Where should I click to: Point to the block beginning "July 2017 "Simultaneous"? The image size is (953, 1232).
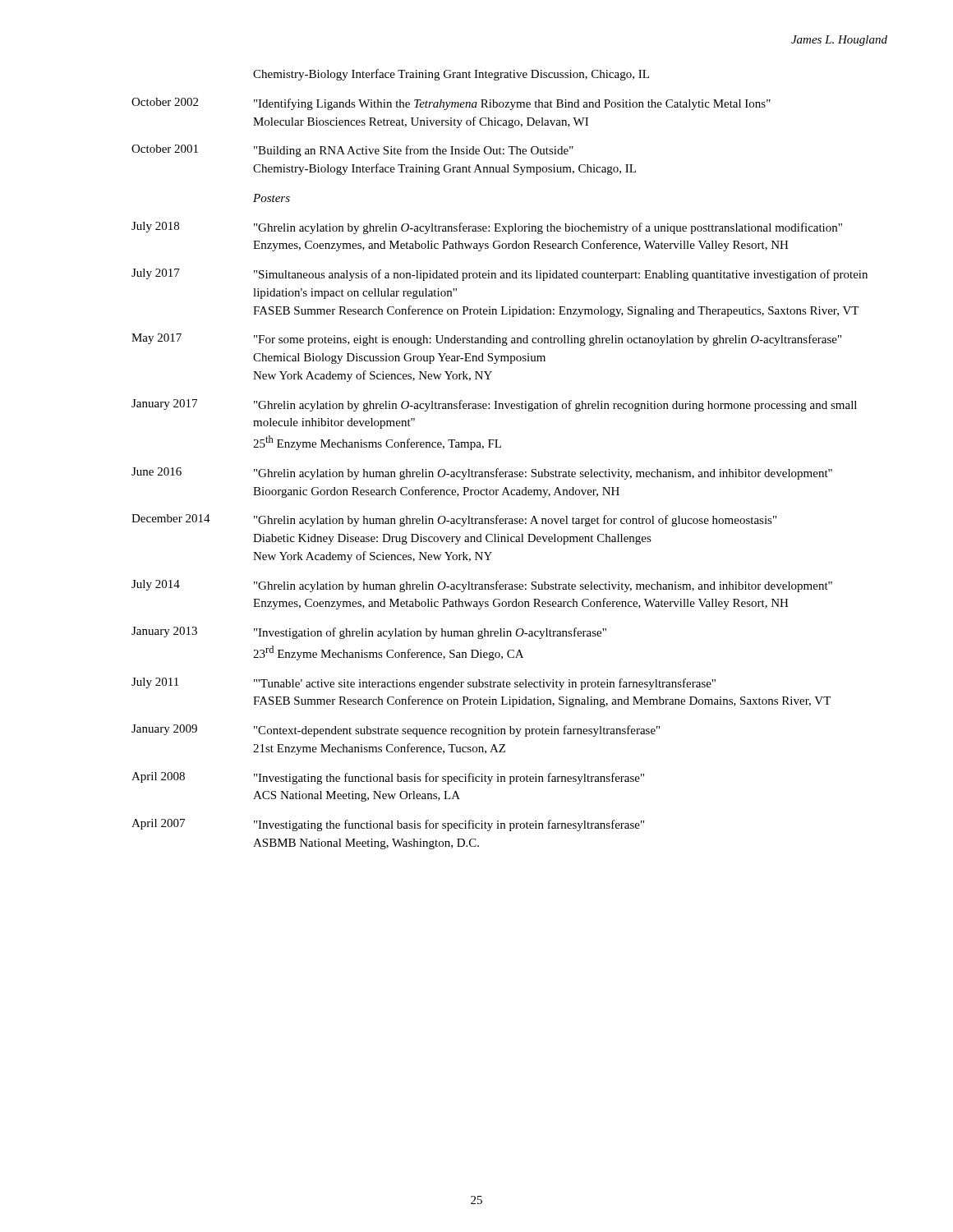tap(500, 275)
